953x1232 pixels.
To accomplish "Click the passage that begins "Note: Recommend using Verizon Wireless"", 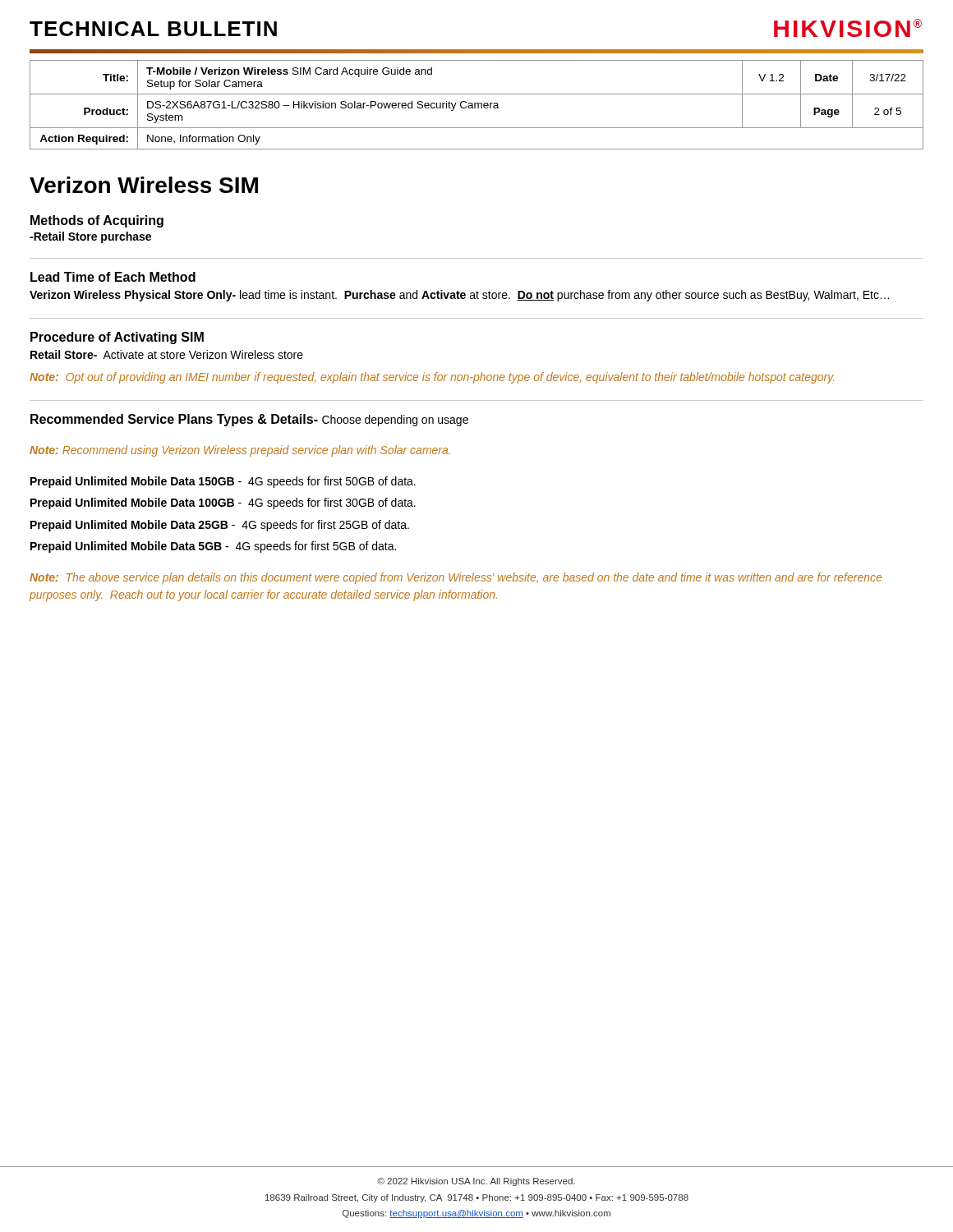I will click(x=241, y=450).
